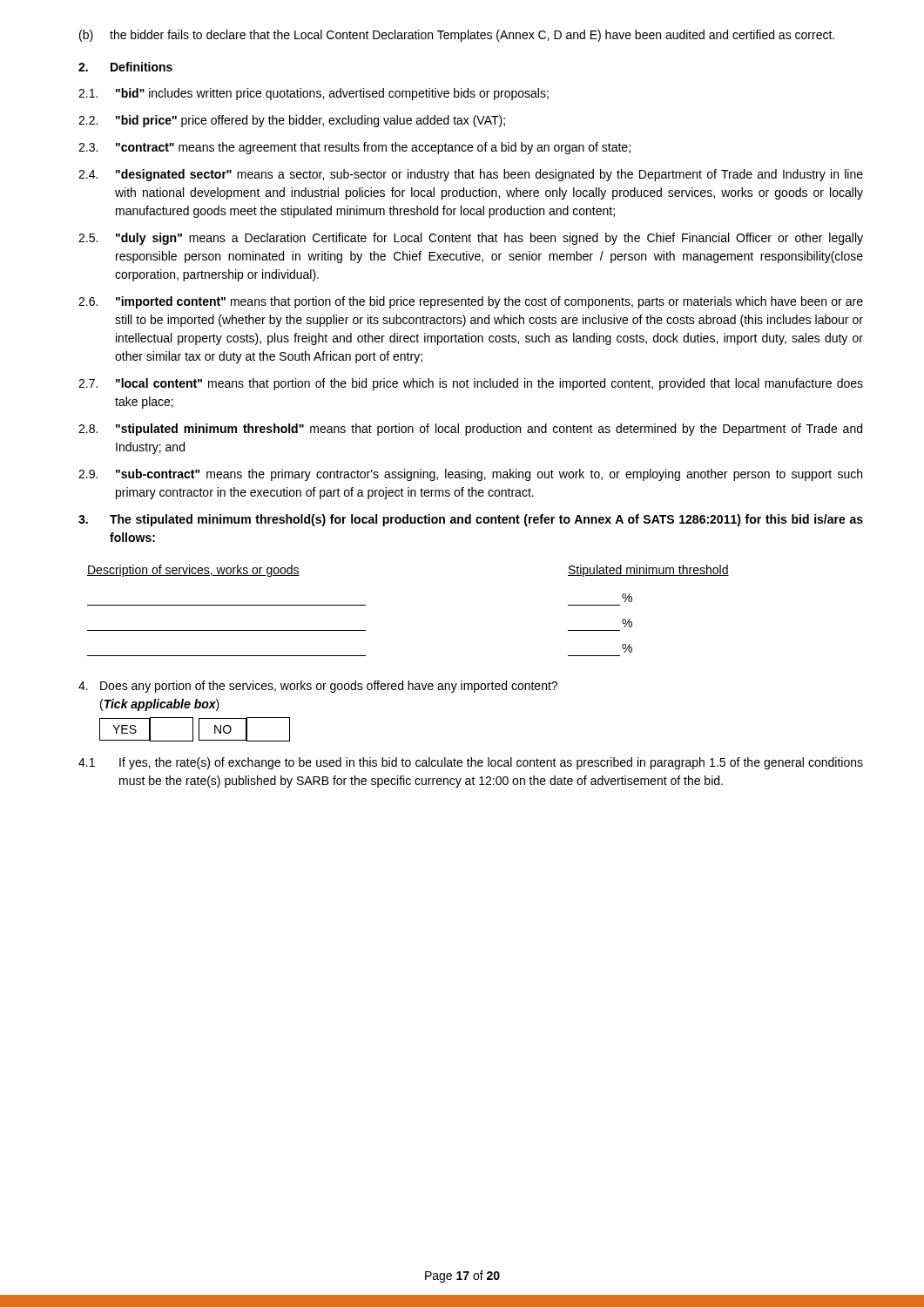Select the region starting "1. "bid" includes written price quotations, advertised"

[471, 94]
